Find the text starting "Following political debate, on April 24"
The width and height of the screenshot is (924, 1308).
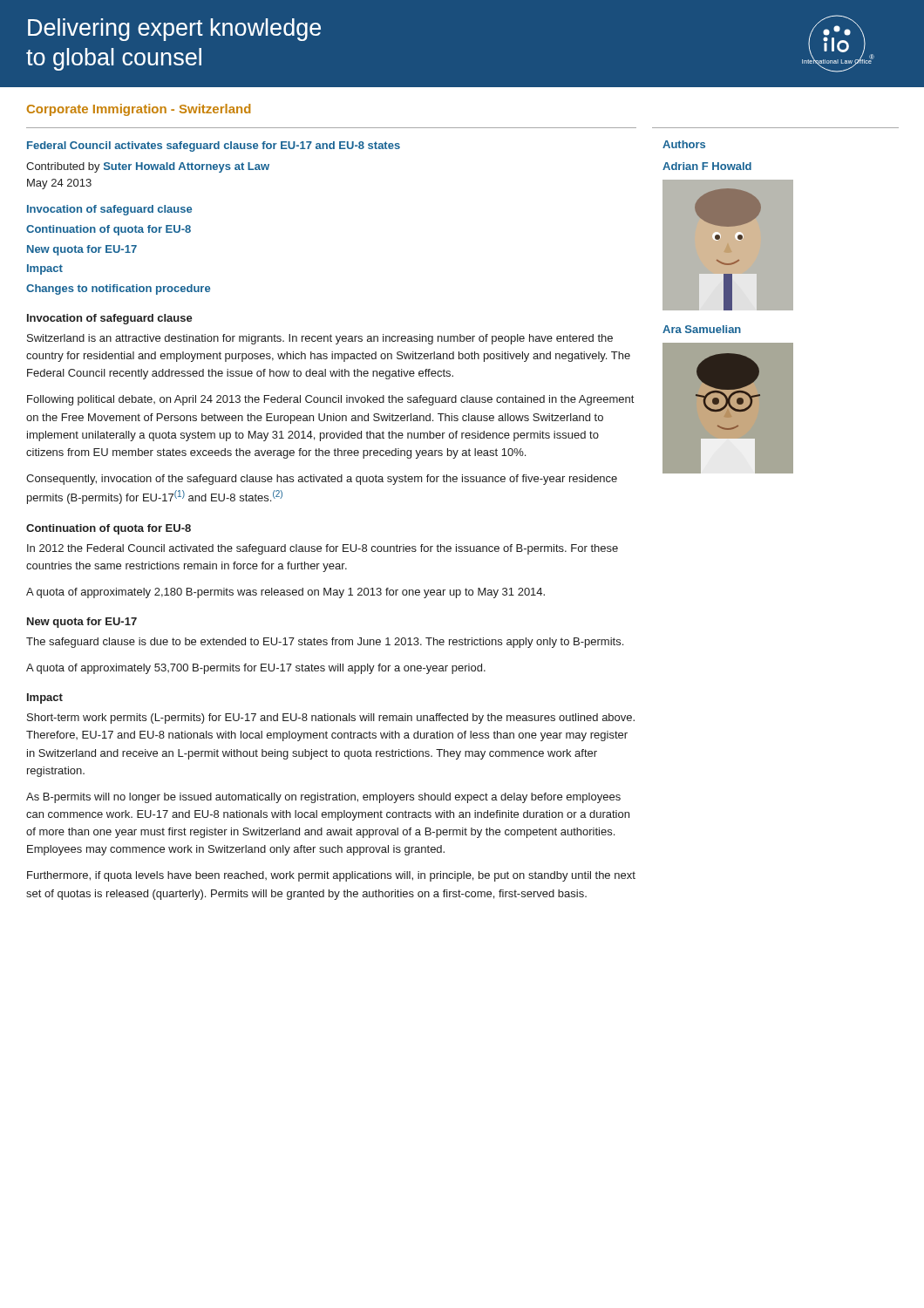[330, 426]
